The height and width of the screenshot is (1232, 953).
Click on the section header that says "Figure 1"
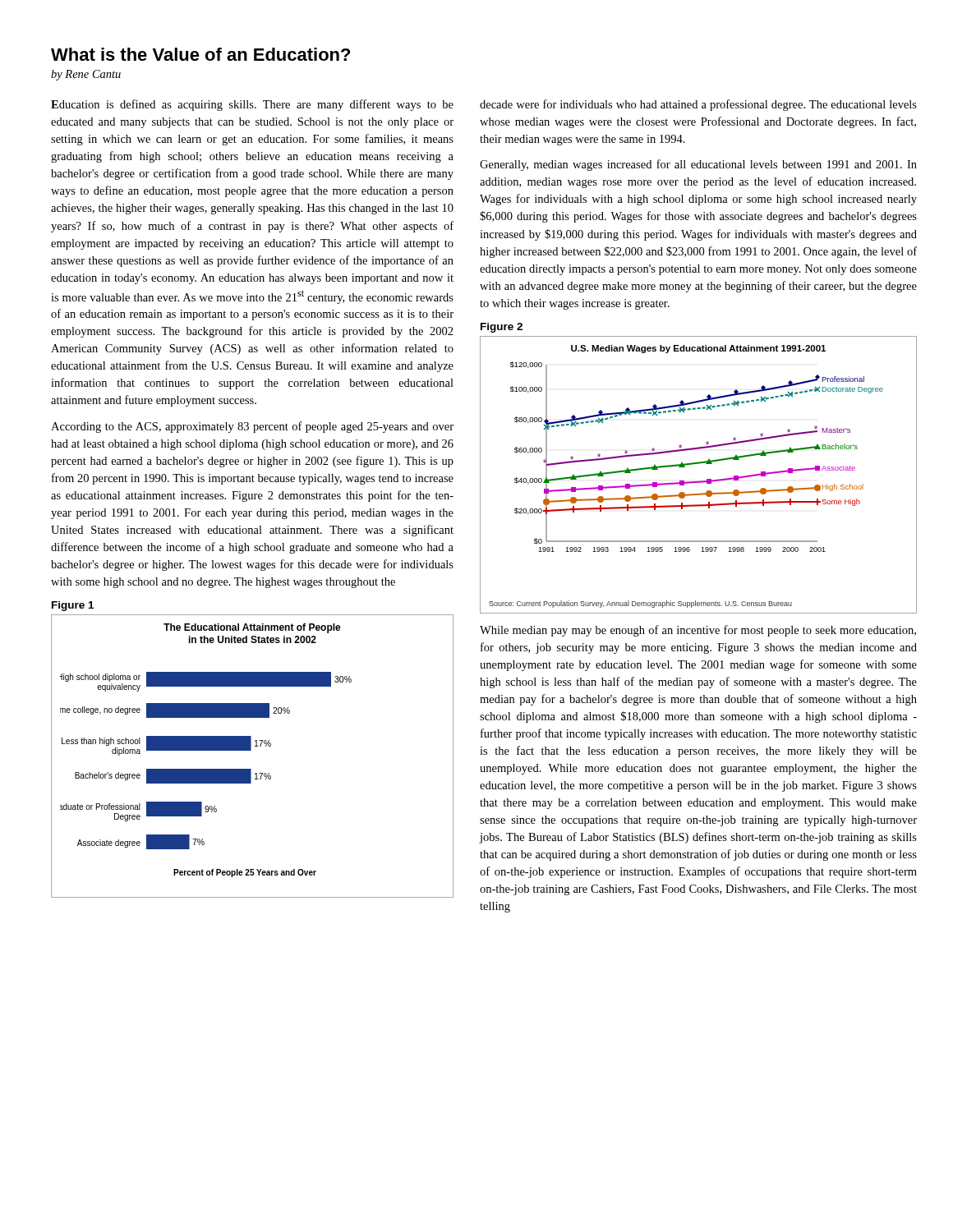tap(72, 605)
